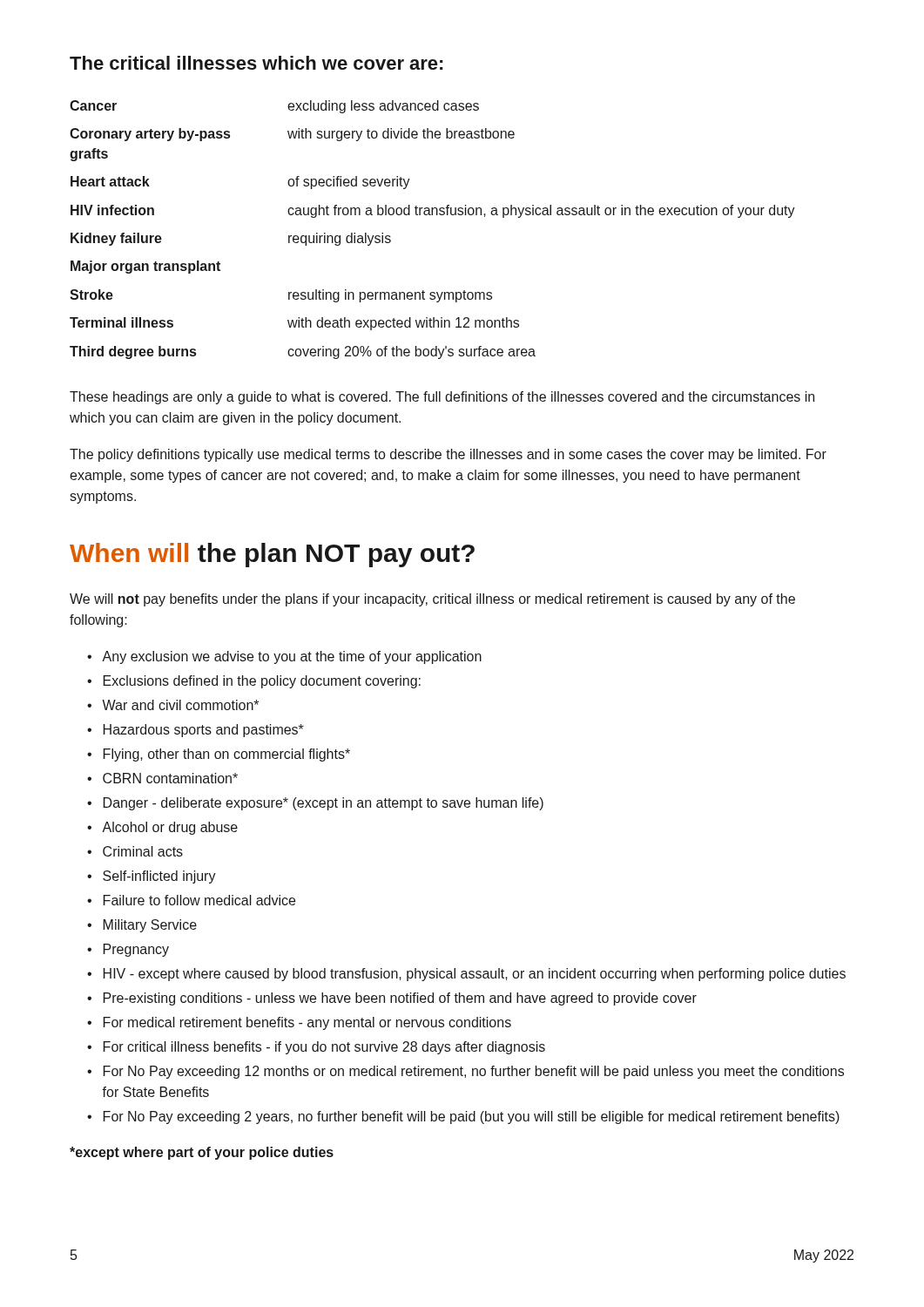The image size is (924, 1307).
Task: Click the title that begins "When will the plan"
Action: 462,553
